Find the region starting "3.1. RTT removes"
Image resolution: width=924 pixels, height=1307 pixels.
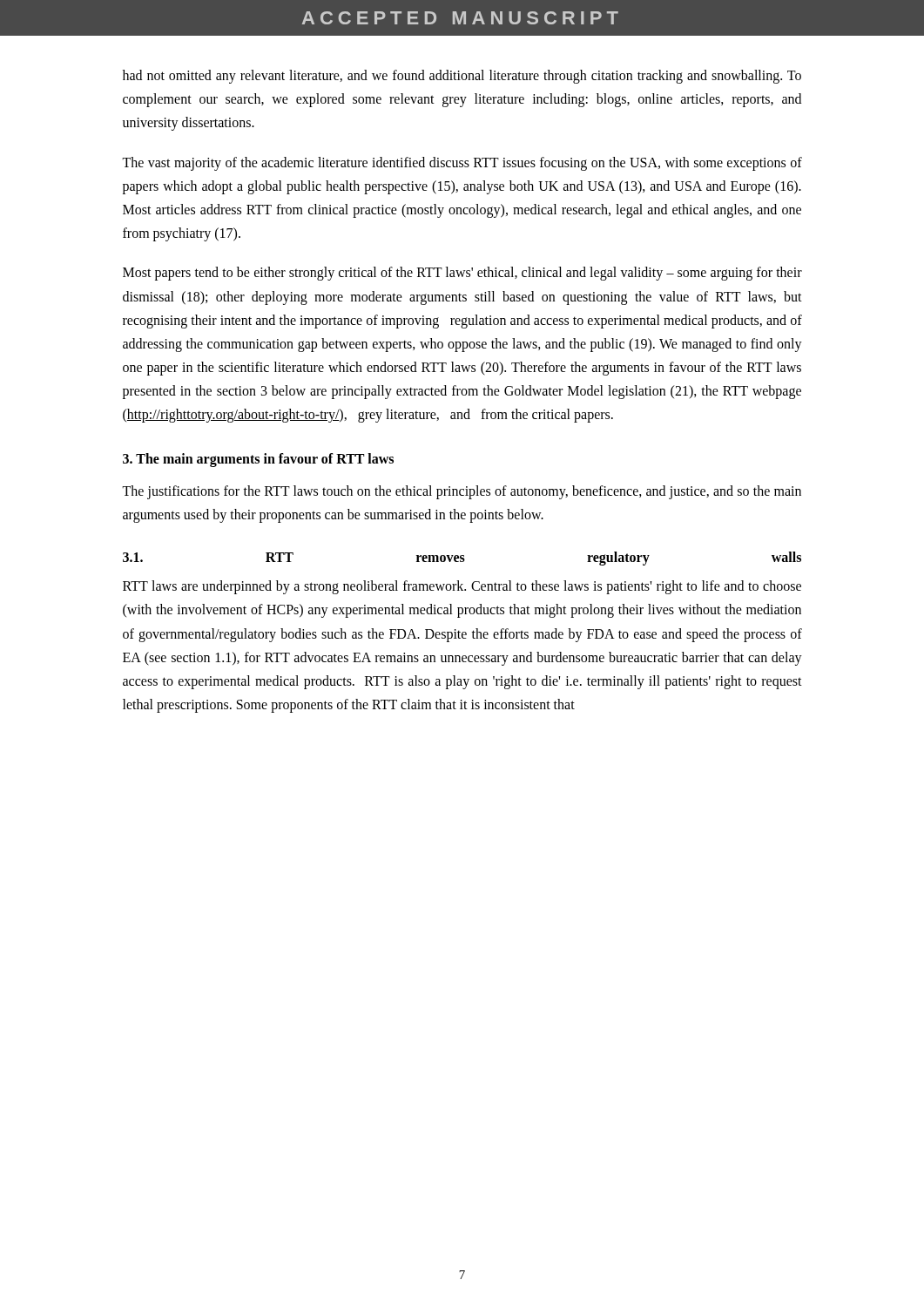click(462, 557)
